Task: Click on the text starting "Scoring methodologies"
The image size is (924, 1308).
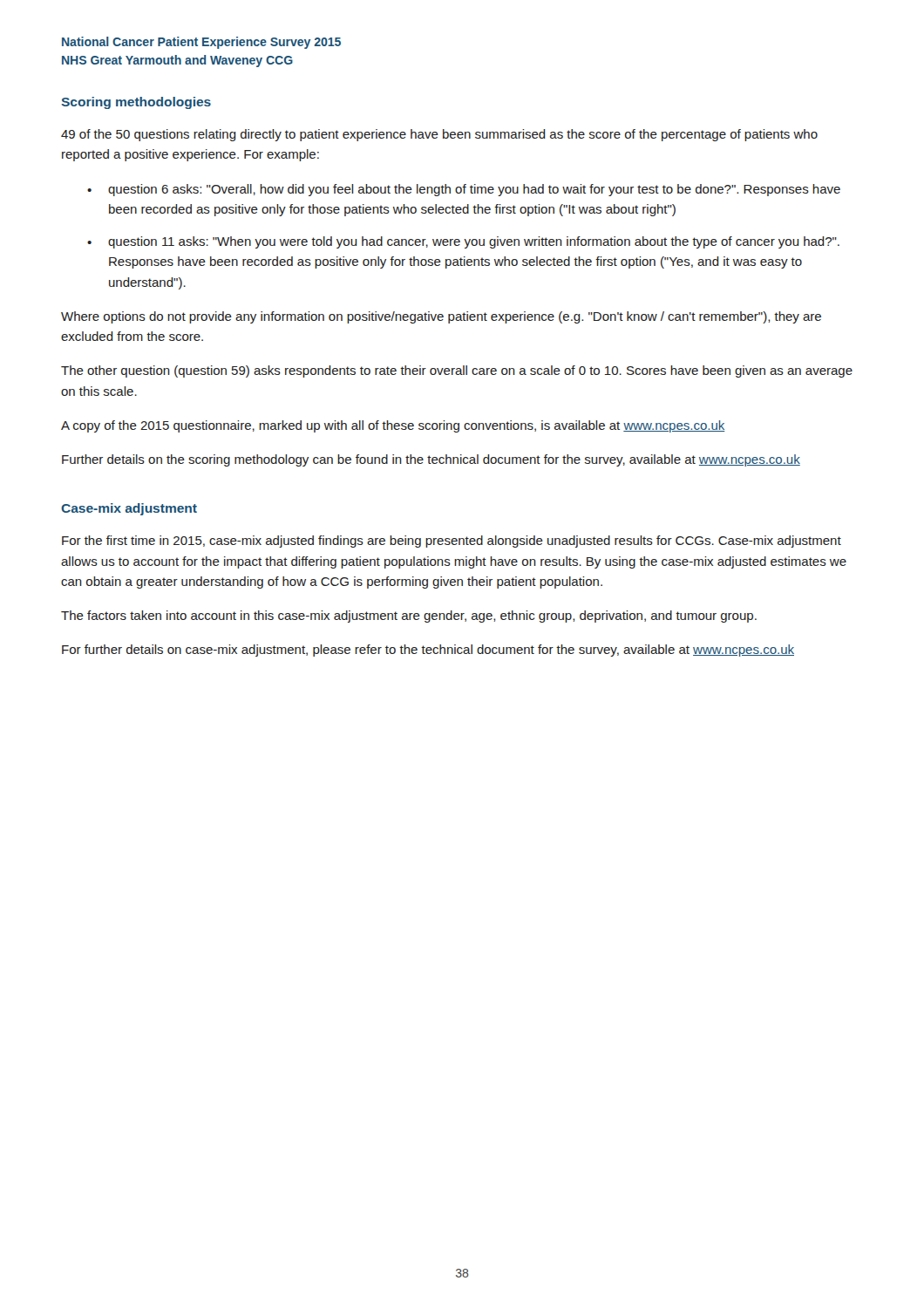Action: (x=136, y=102)
